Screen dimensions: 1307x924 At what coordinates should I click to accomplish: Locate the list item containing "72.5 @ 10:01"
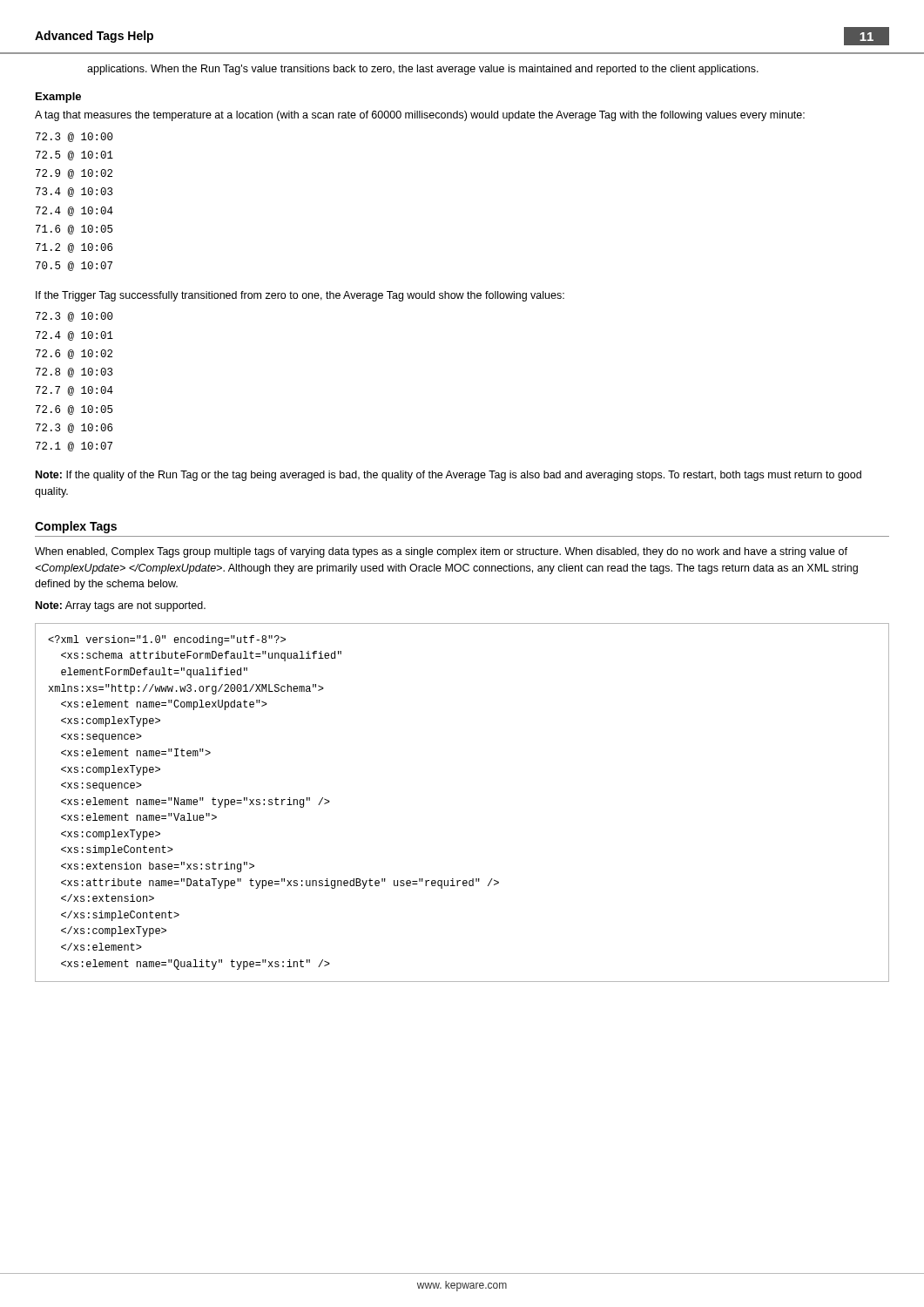[x=74, y=156]
